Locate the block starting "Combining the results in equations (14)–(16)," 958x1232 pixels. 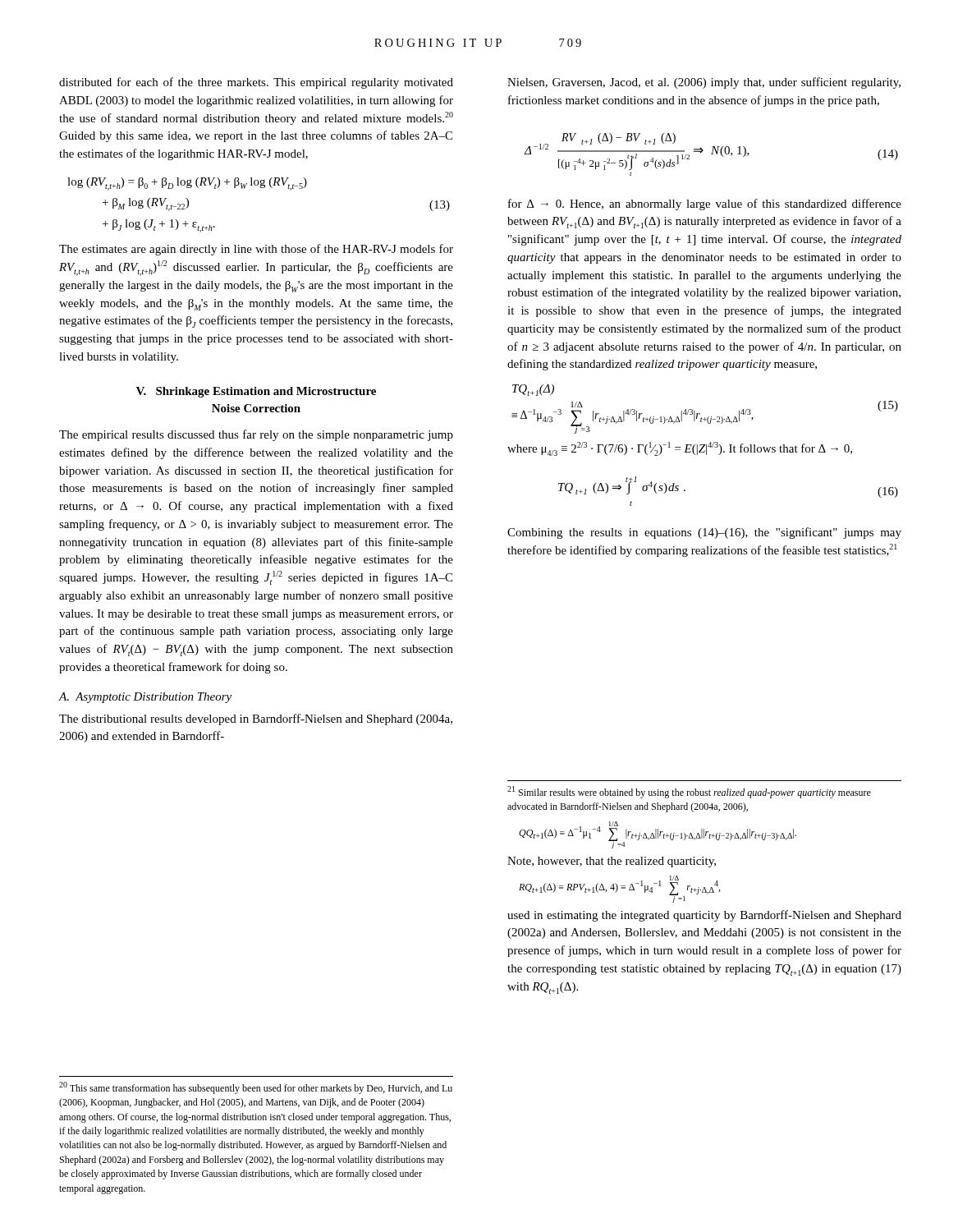[704, 542]
